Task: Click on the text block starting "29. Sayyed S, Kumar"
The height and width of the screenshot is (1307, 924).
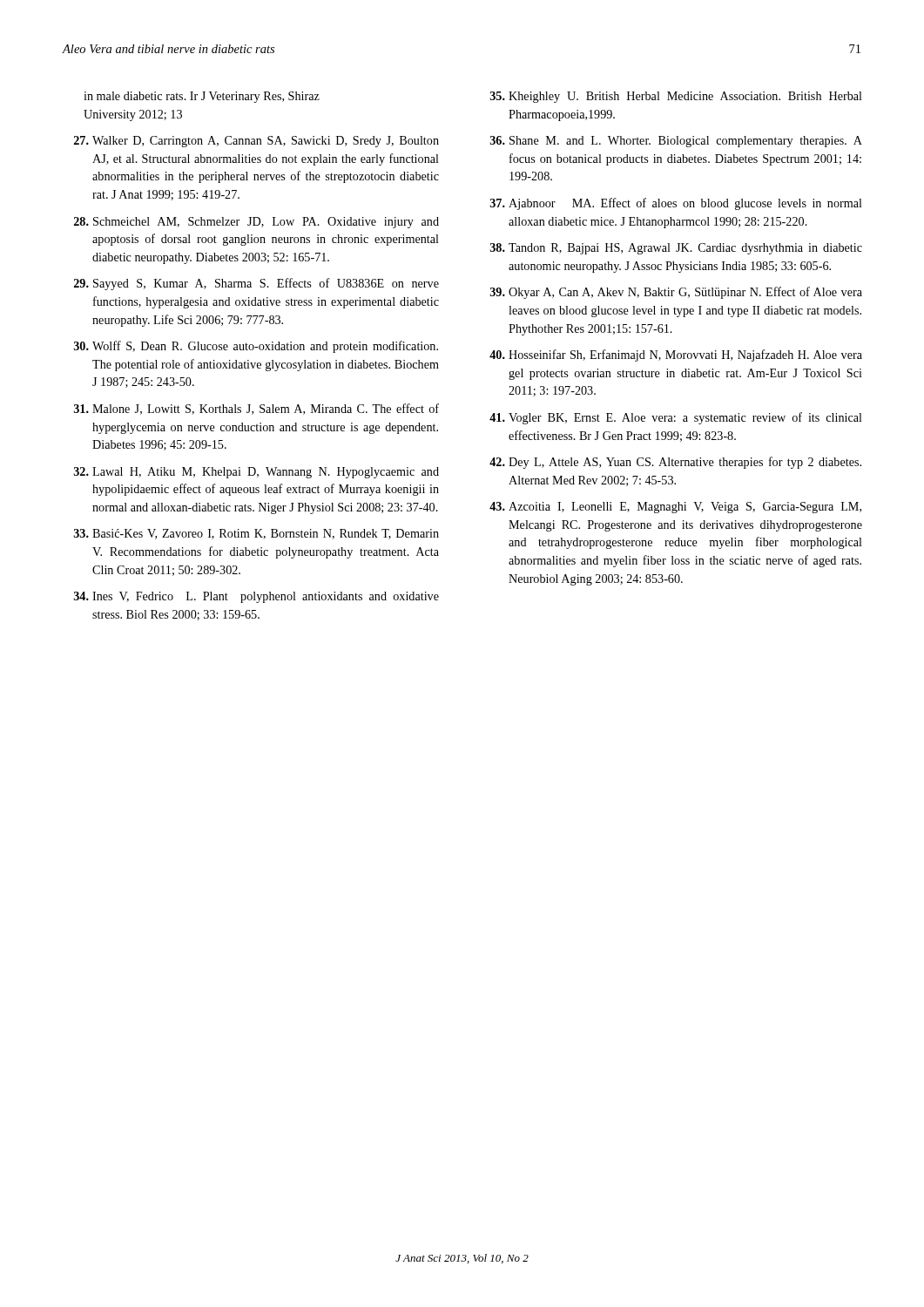Action: pyautogui.click(x=251, y=302)
